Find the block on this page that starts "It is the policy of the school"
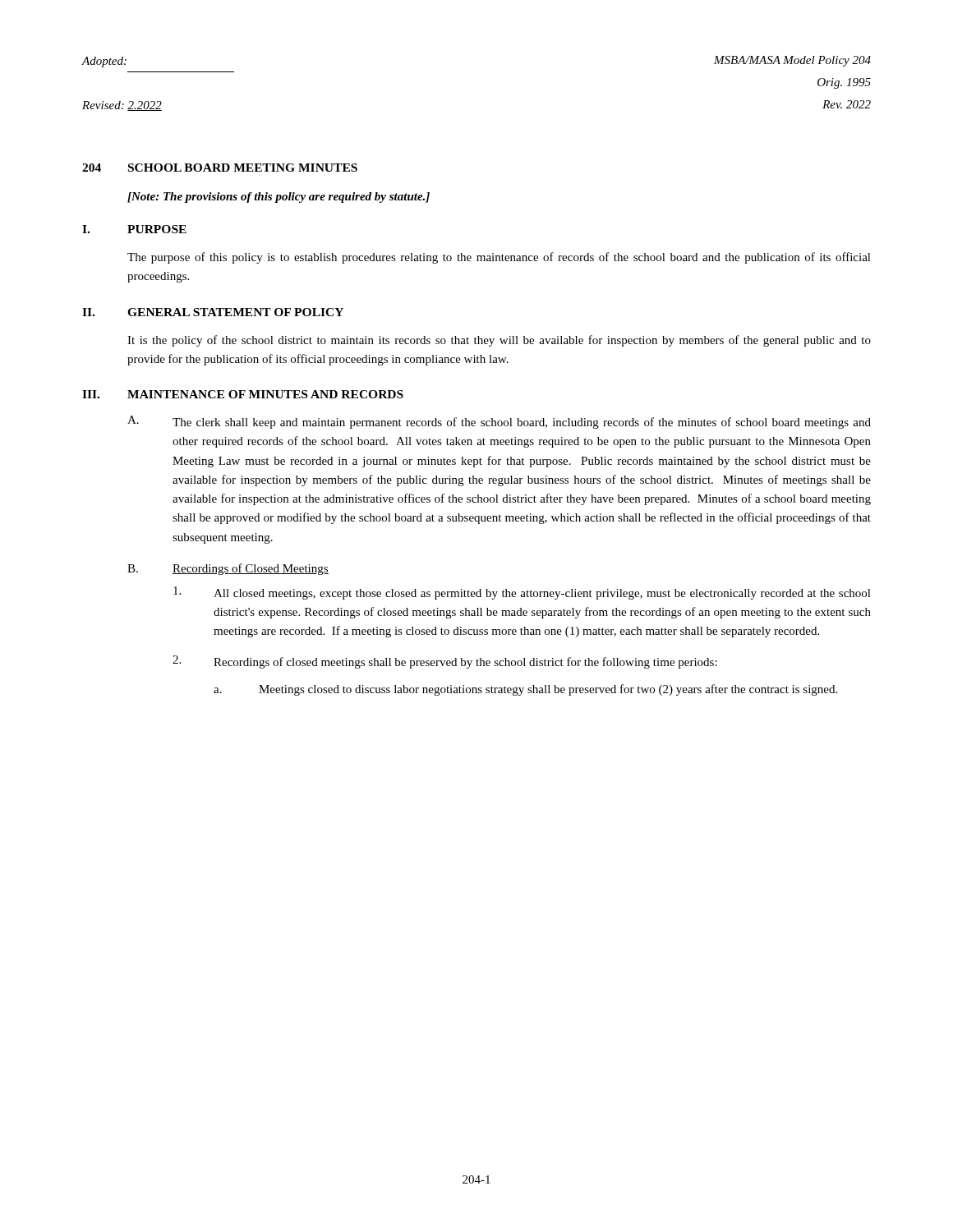This screenshot has height=1232, width=953. [x=499, y=349]
